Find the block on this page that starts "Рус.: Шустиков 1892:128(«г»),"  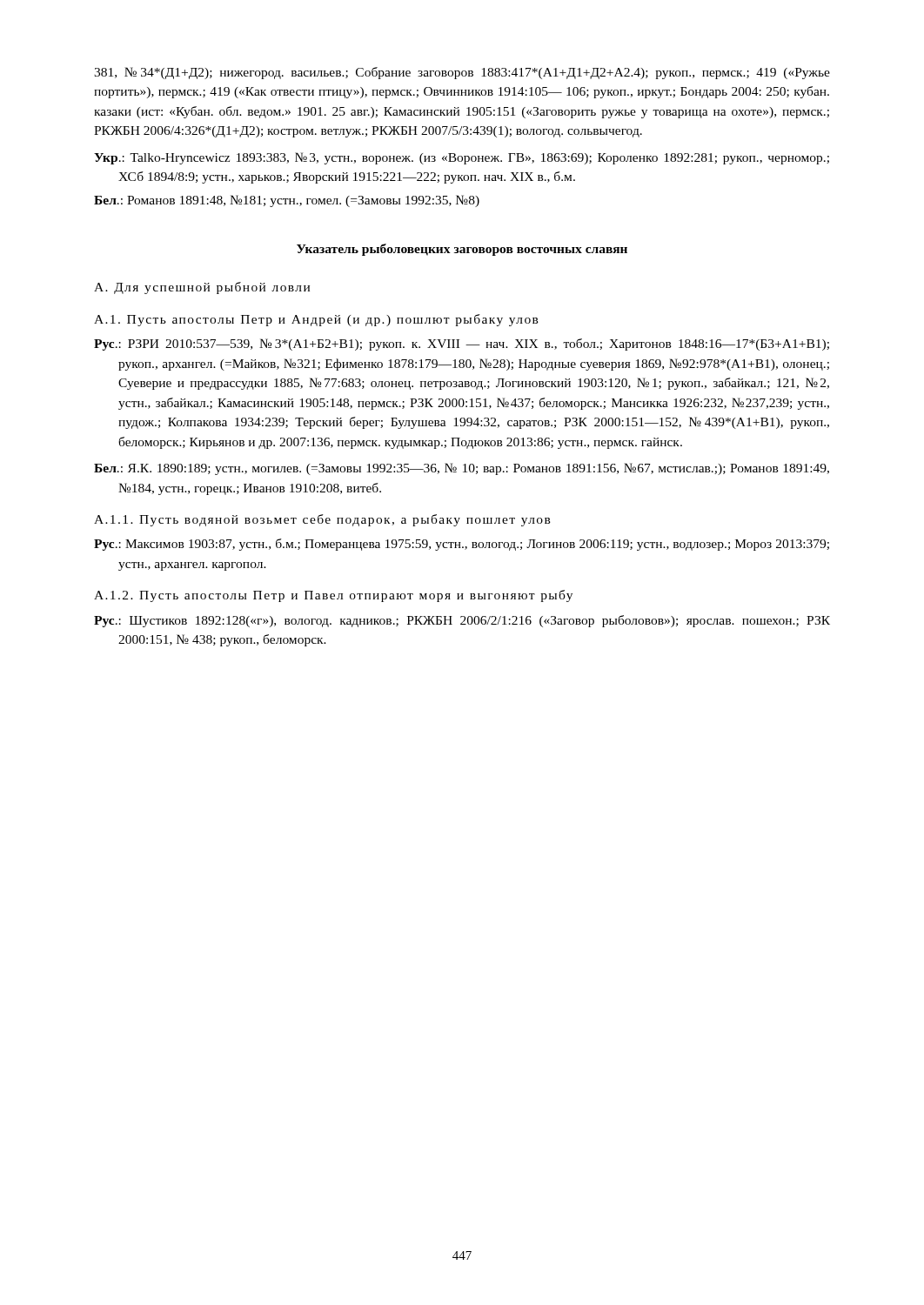click(x=462, y=629)
